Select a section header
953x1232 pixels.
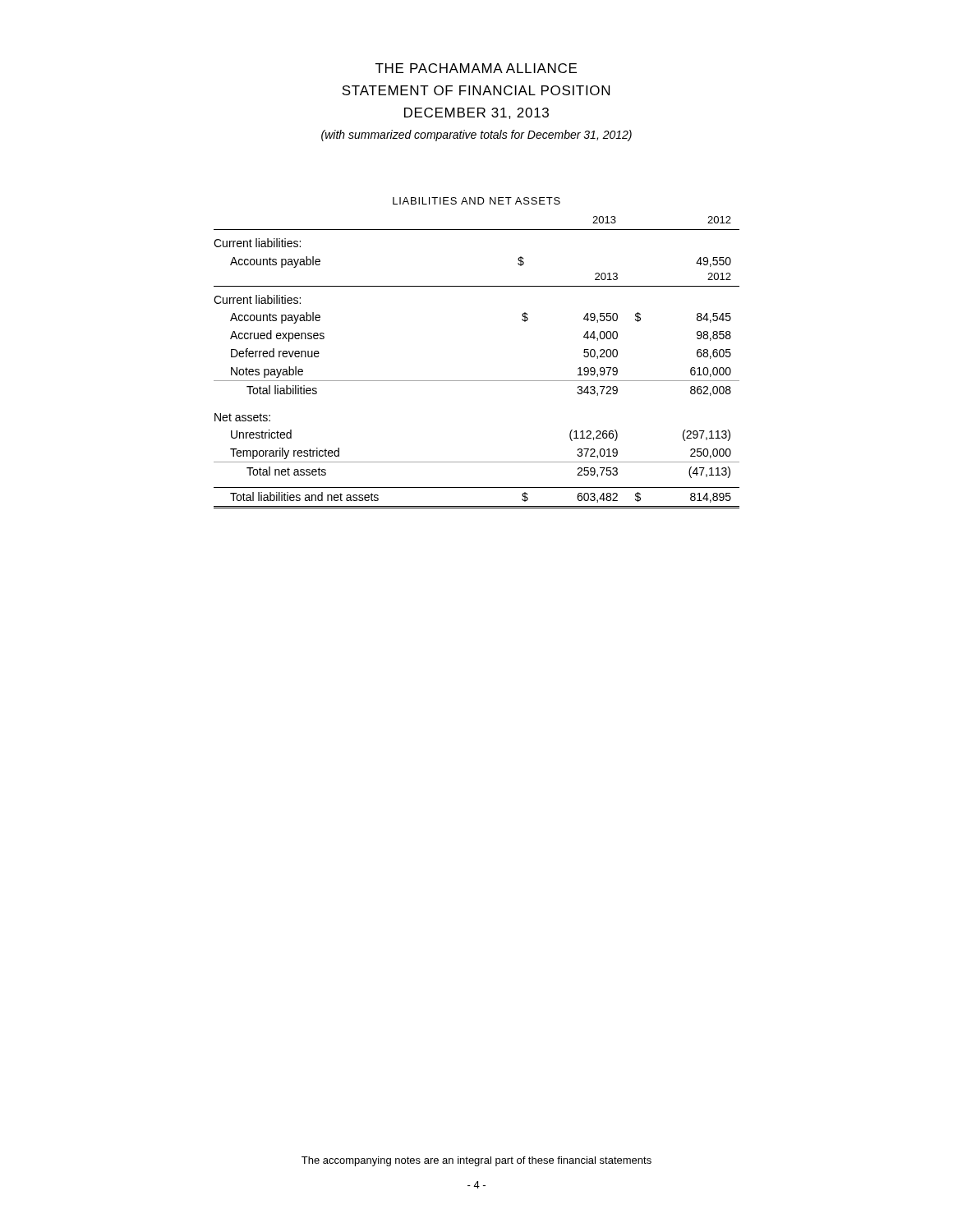[476, 201]
